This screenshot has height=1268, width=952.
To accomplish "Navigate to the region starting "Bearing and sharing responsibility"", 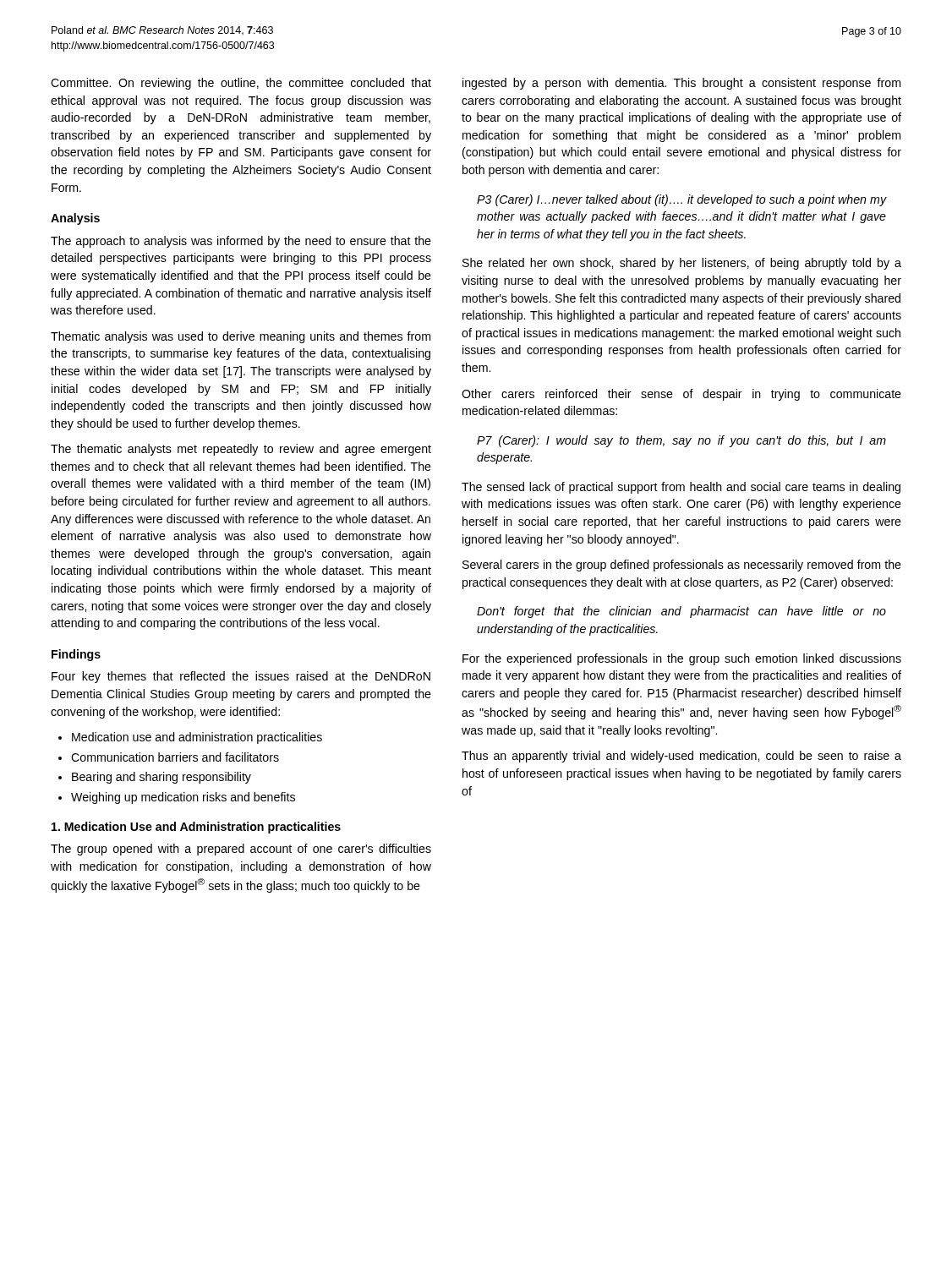I will (161, 777).
